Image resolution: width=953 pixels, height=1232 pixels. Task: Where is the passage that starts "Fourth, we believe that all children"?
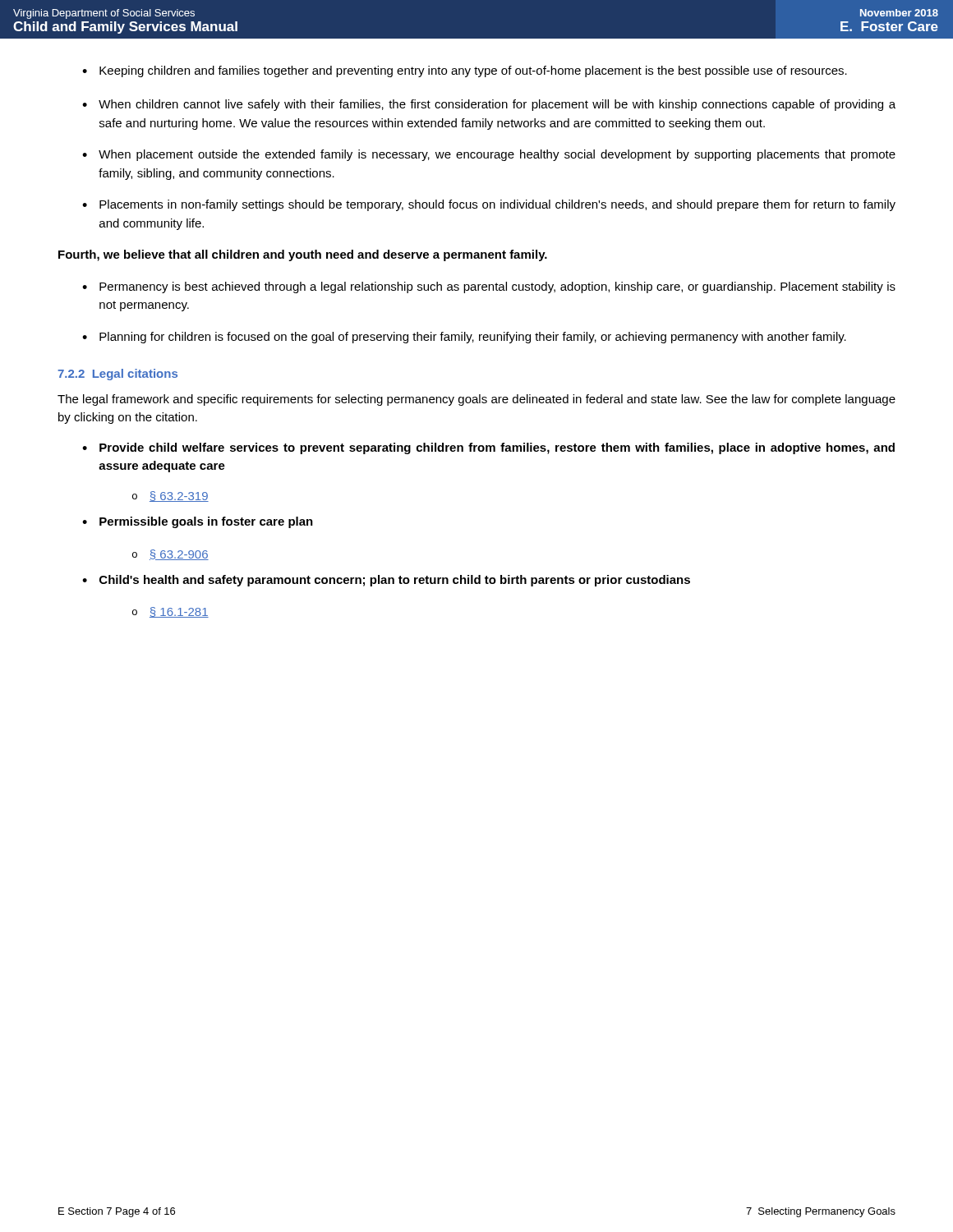(x=303, y=254)
